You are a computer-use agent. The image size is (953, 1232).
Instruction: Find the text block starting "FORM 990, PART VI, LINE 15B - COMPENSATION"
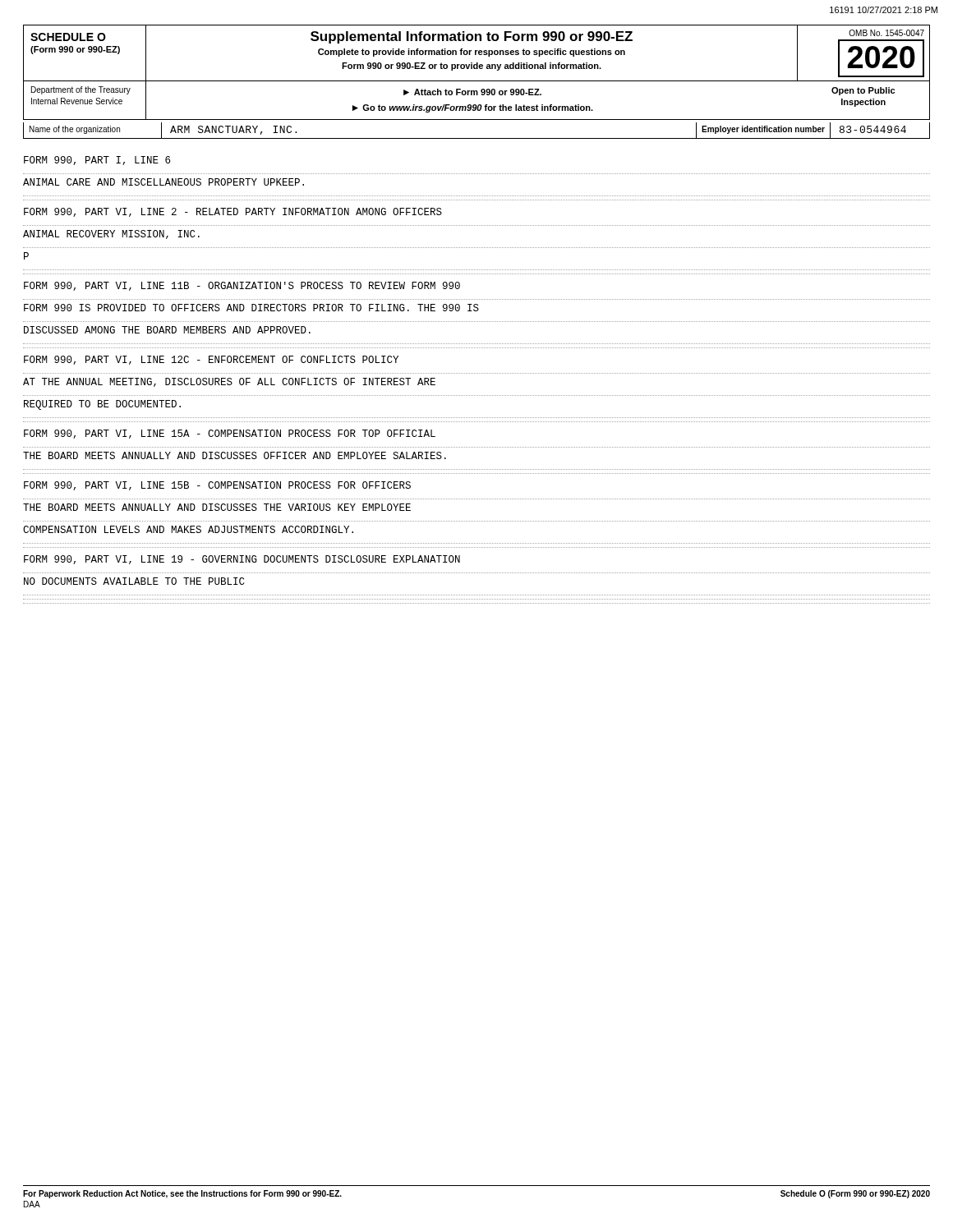point(476,510)
